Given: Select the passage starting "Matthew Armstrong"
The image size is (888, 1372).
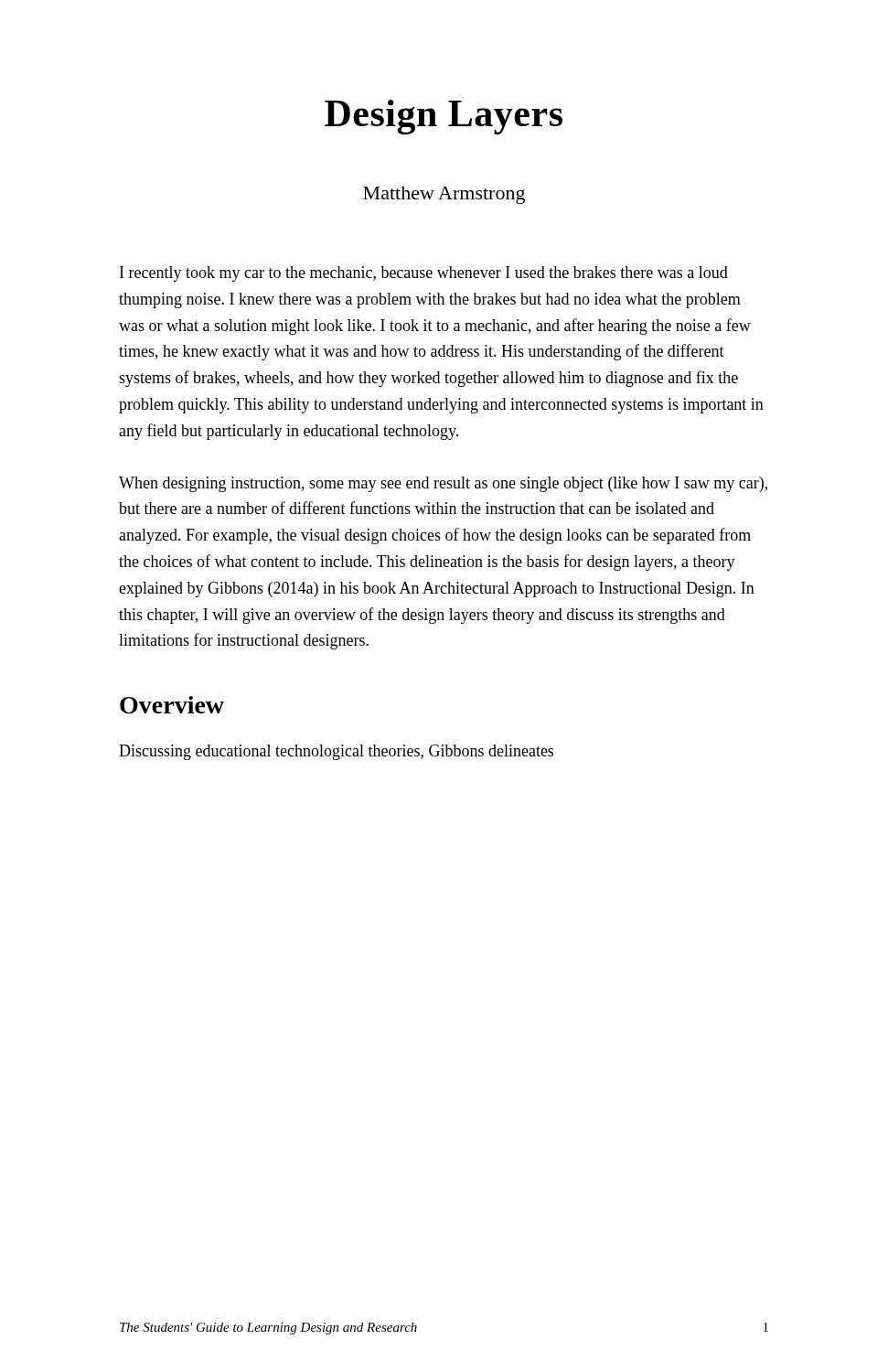Looking at the screenshot, I should point(444,193).
